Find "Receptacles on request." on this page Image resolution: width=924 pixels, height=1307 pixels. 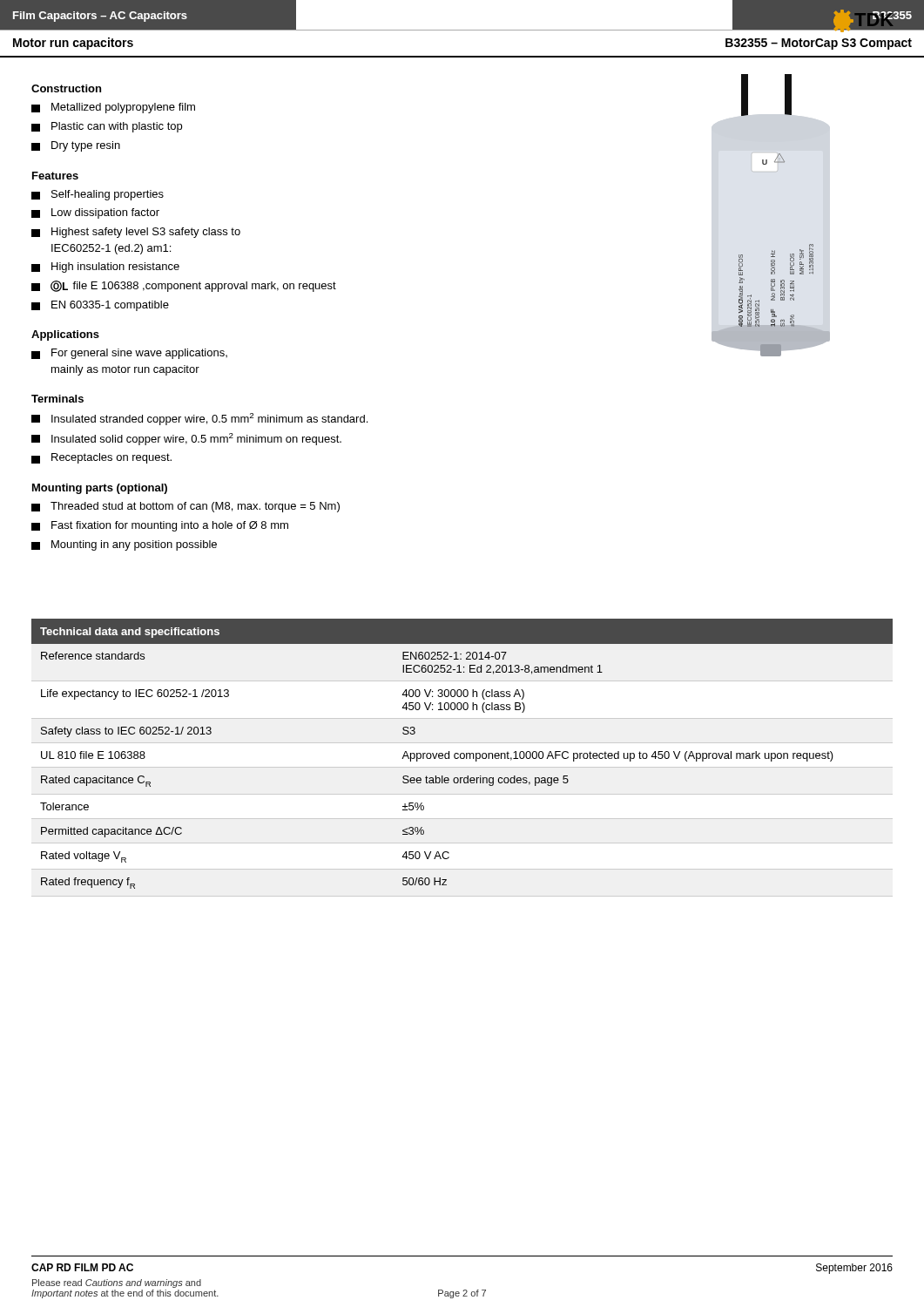tap(102, 459)
